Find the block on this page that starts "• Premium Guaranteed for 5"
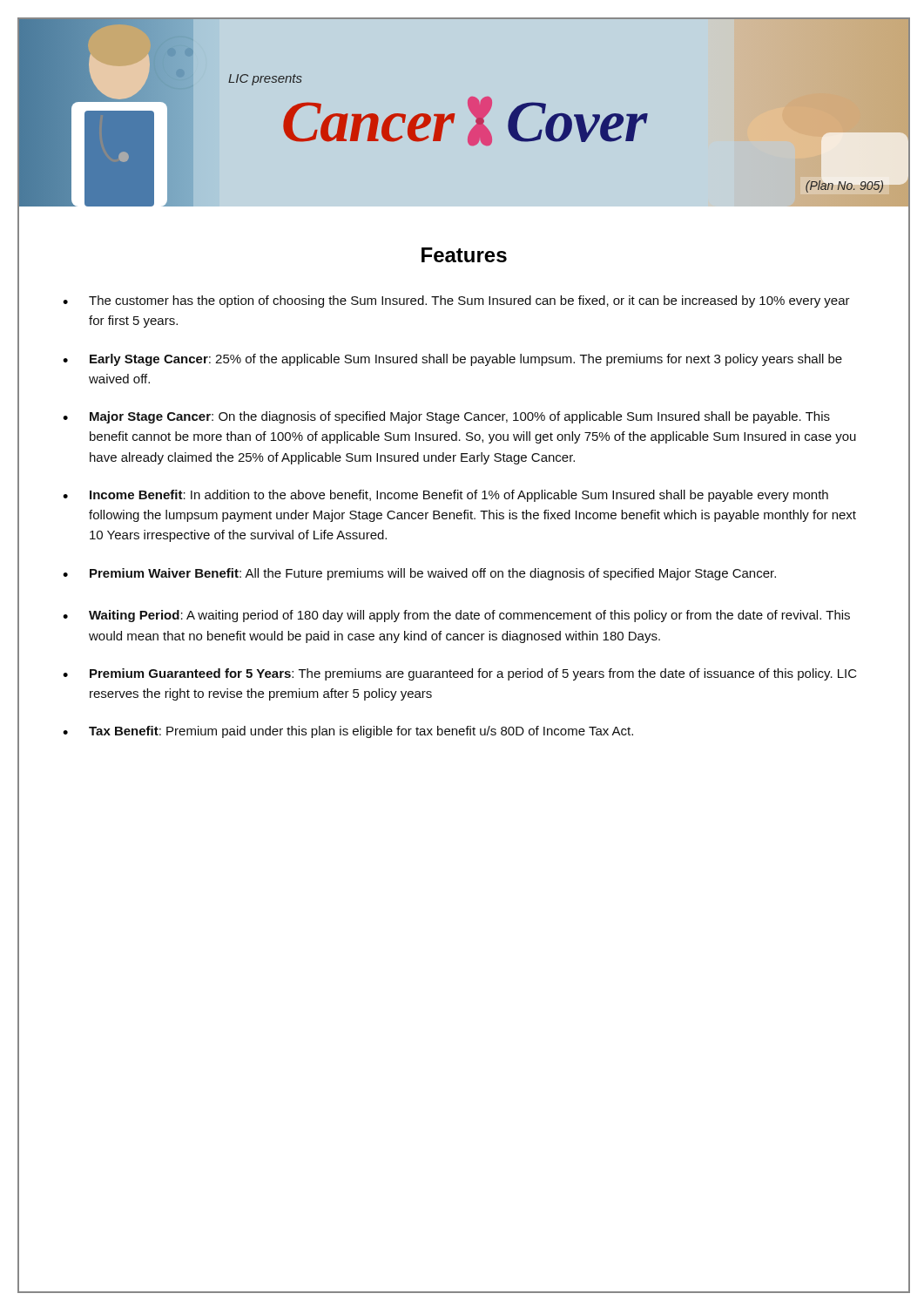This screenshot has width=924, height=1307. tap(464, 683)
